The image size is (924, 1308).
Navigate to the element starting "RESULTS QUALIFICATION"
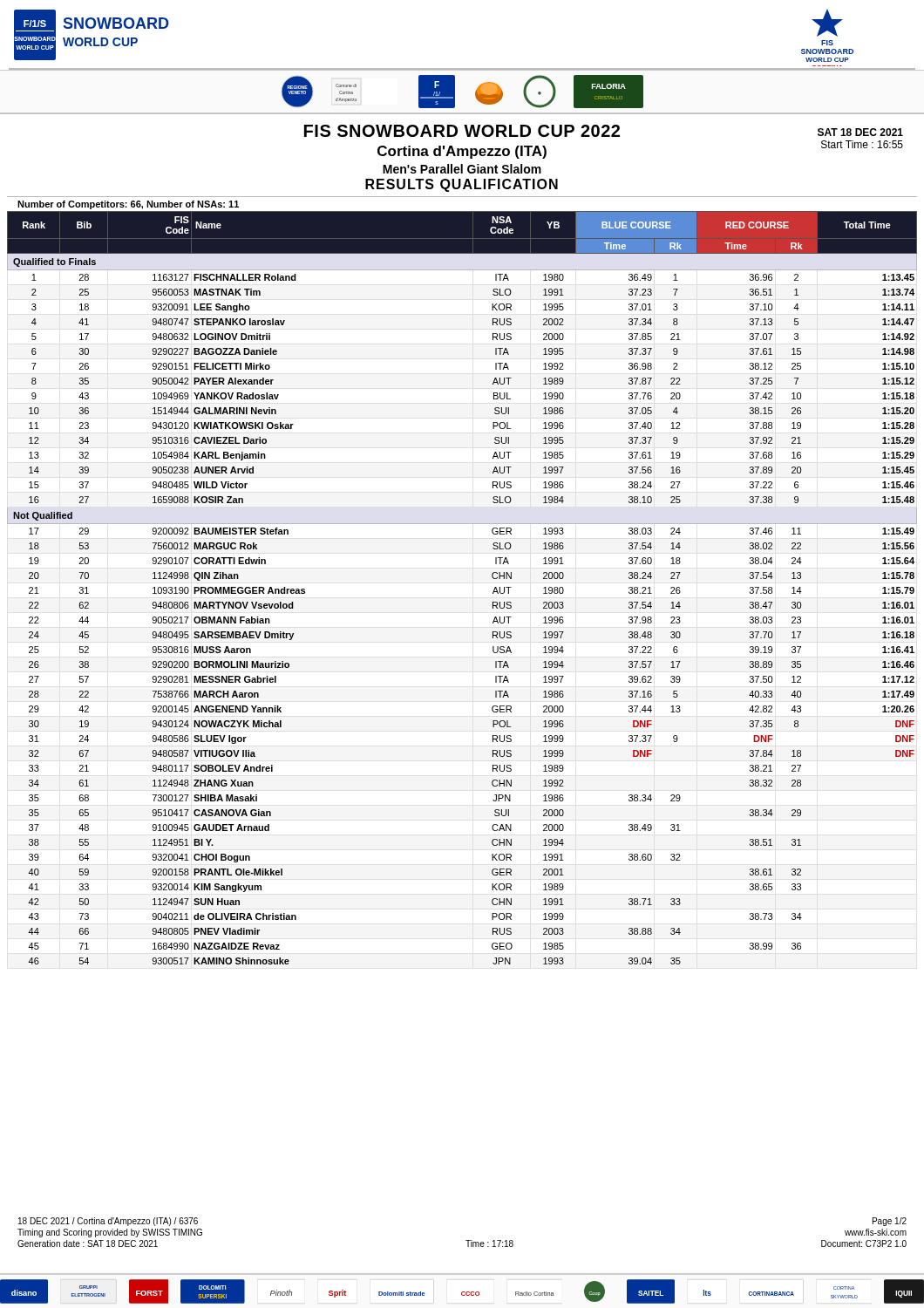[x=462, y=184]
